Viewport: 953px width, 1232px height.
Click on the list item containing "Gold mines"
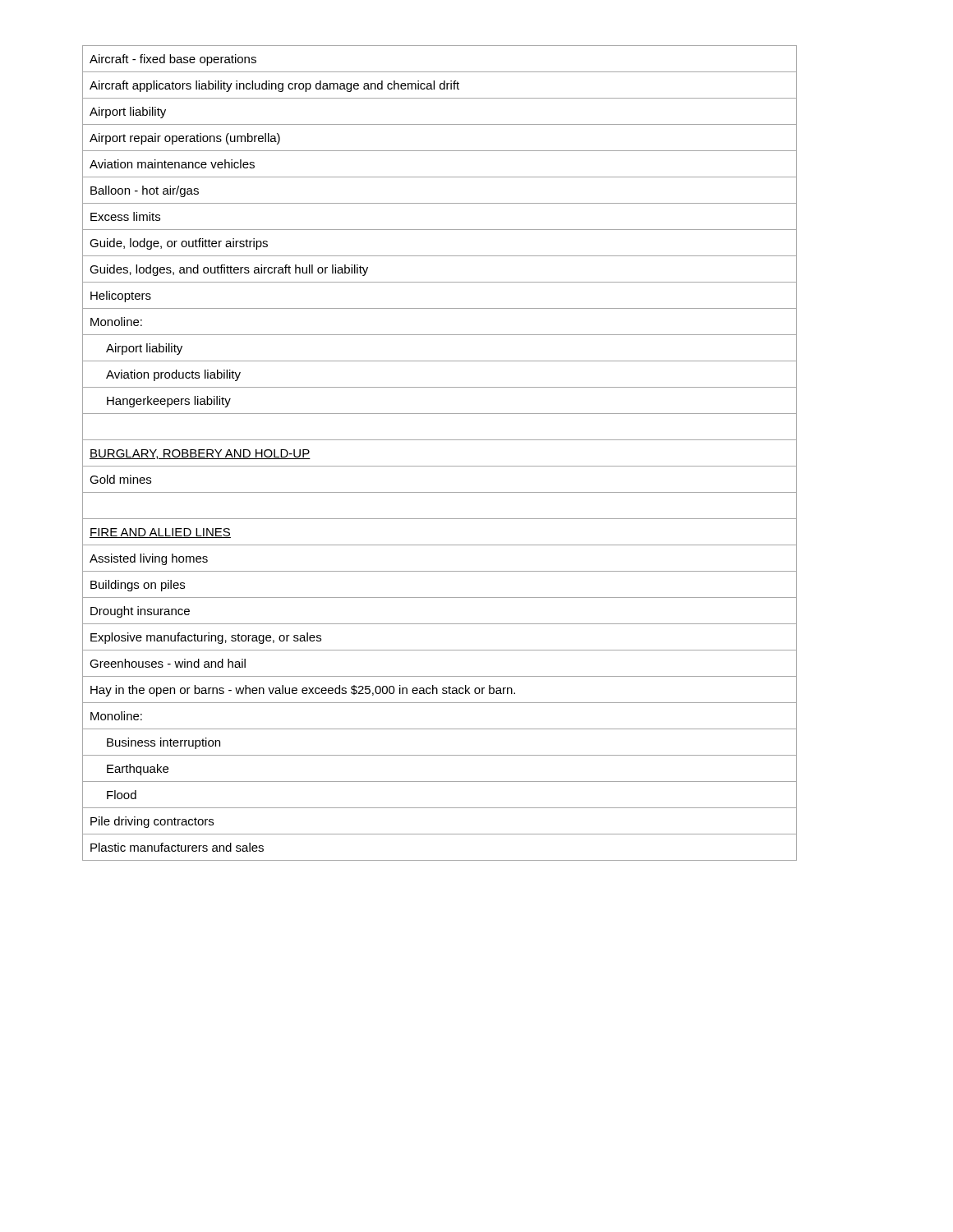440,479
